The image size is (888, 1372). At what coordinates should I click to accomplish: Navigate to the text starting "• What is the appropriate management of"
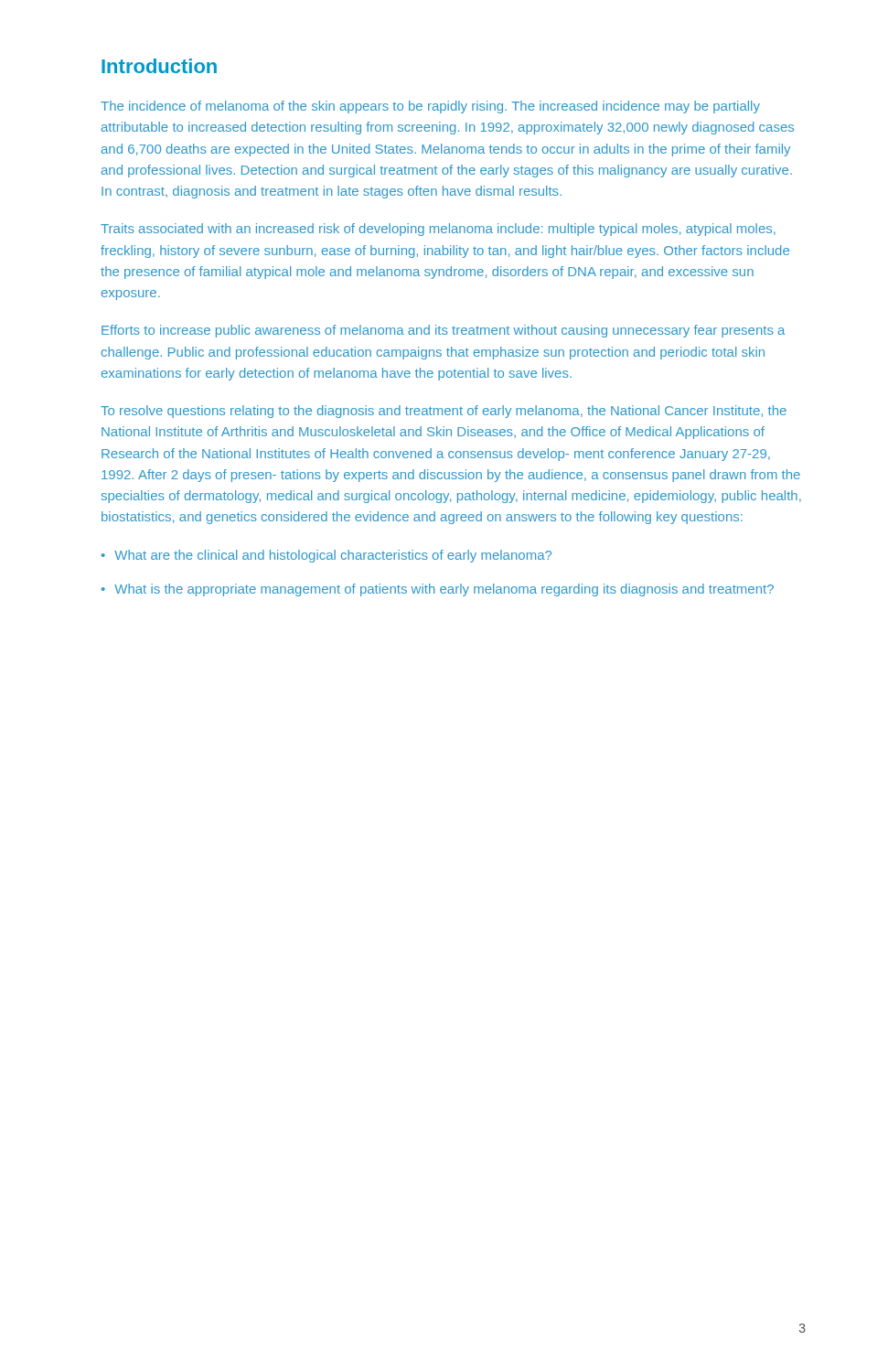click(x=437, y=589)
